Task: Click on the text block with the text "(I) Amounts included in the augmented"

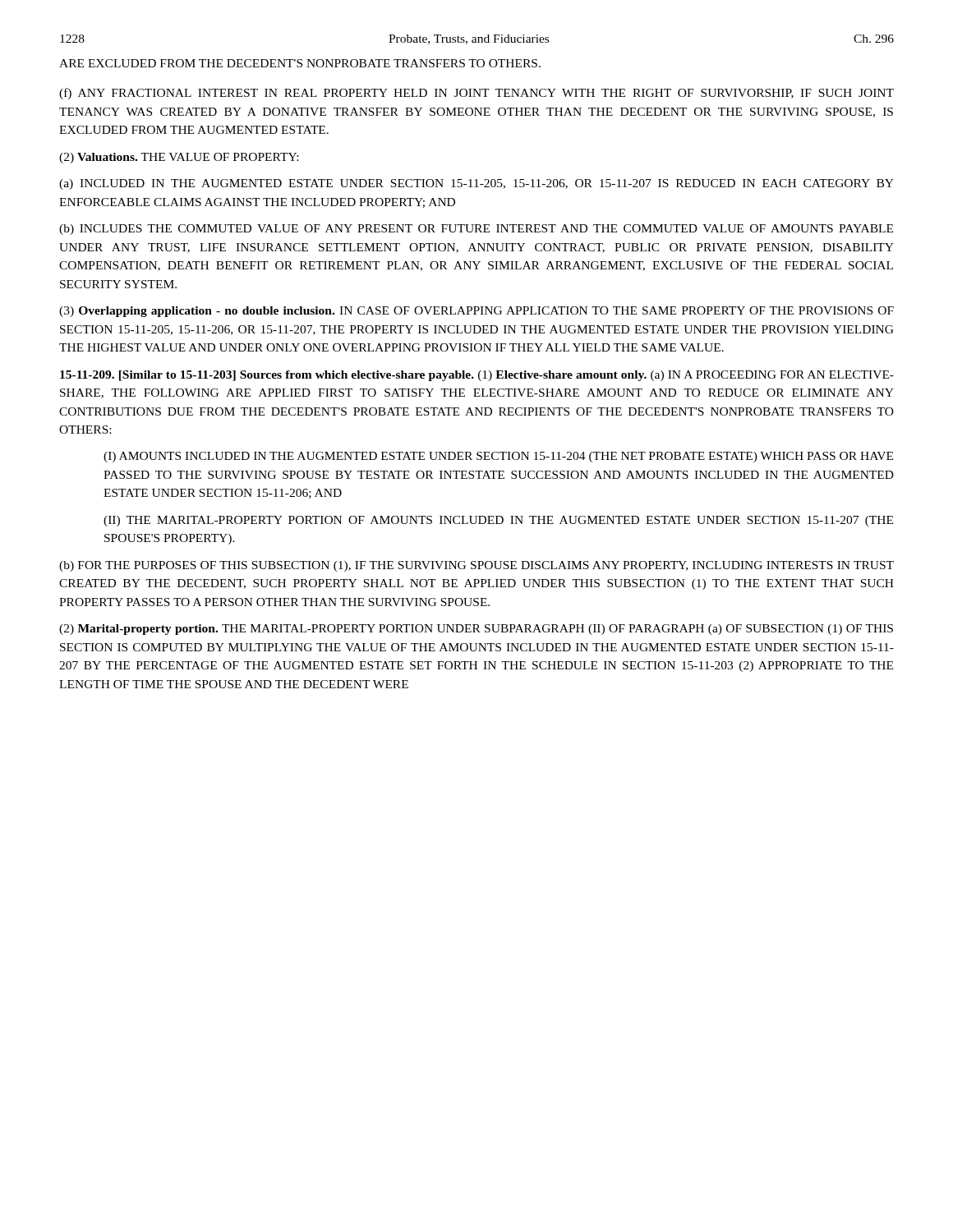Action: (499, 475)
